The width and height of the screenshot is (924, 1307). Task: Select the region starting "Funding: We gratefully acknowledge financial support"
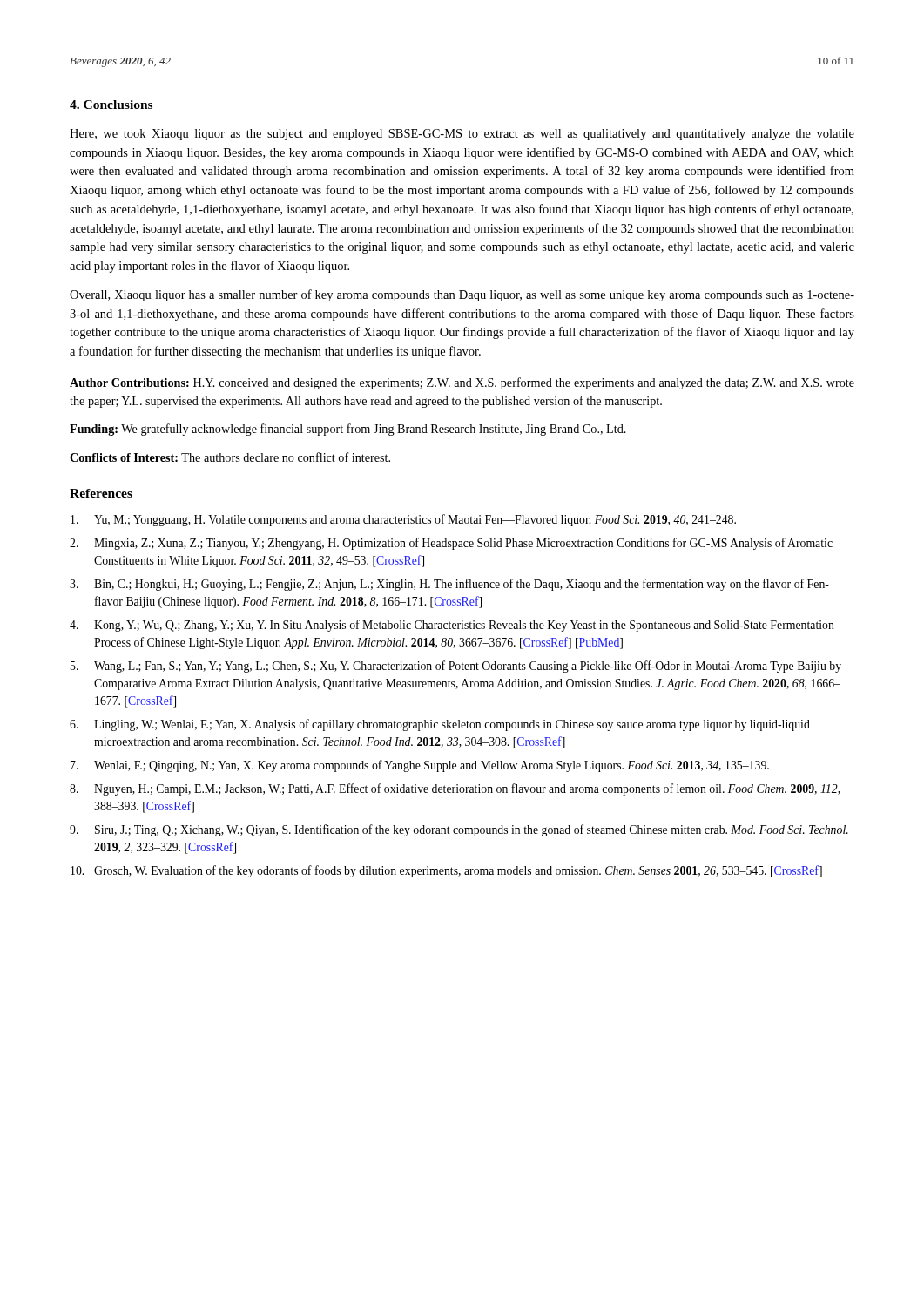[x=462, y=430]
